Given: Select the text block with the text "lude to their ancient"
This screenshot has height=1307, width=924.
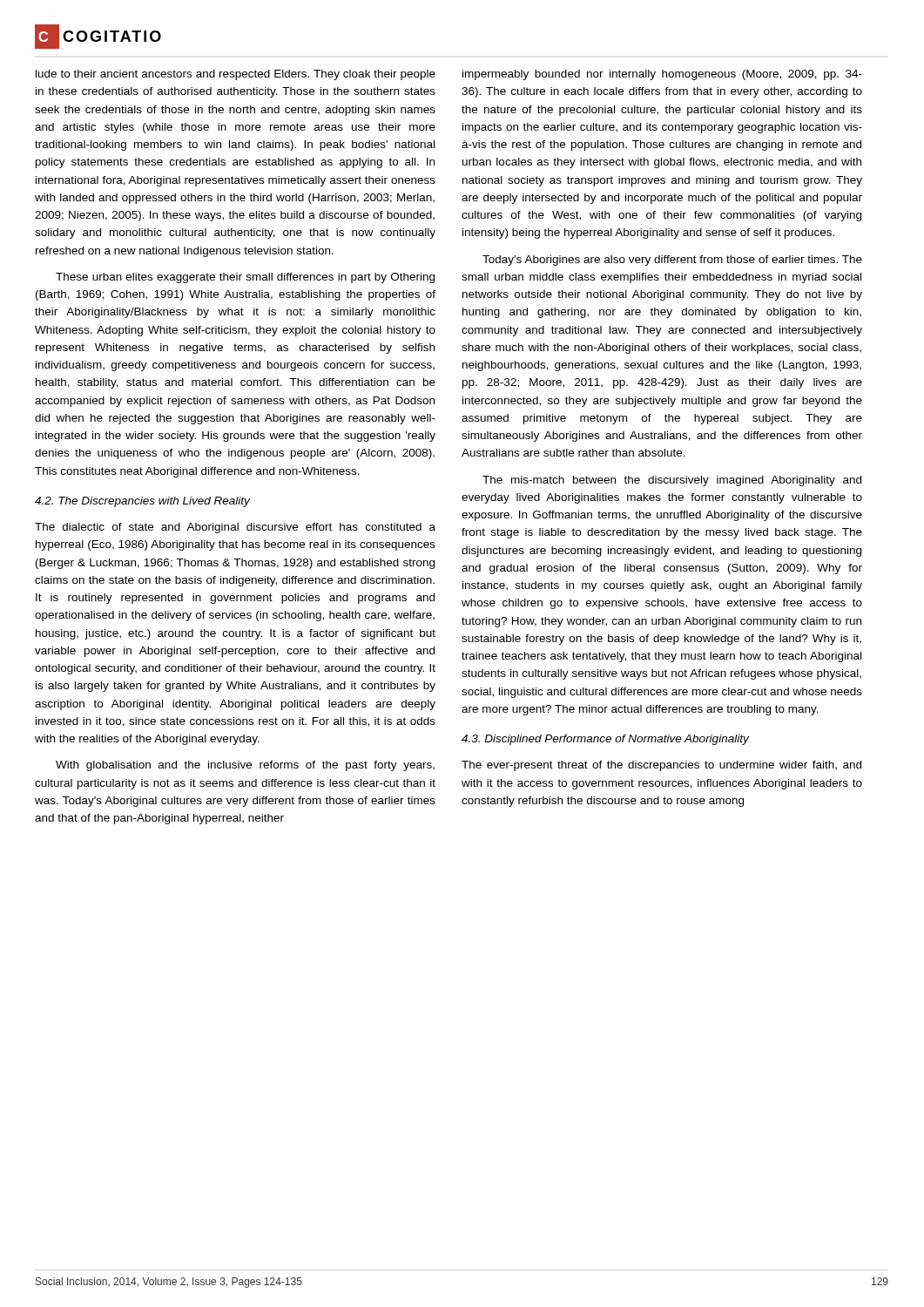Looking at the screenshot, I should click(235, 162).
